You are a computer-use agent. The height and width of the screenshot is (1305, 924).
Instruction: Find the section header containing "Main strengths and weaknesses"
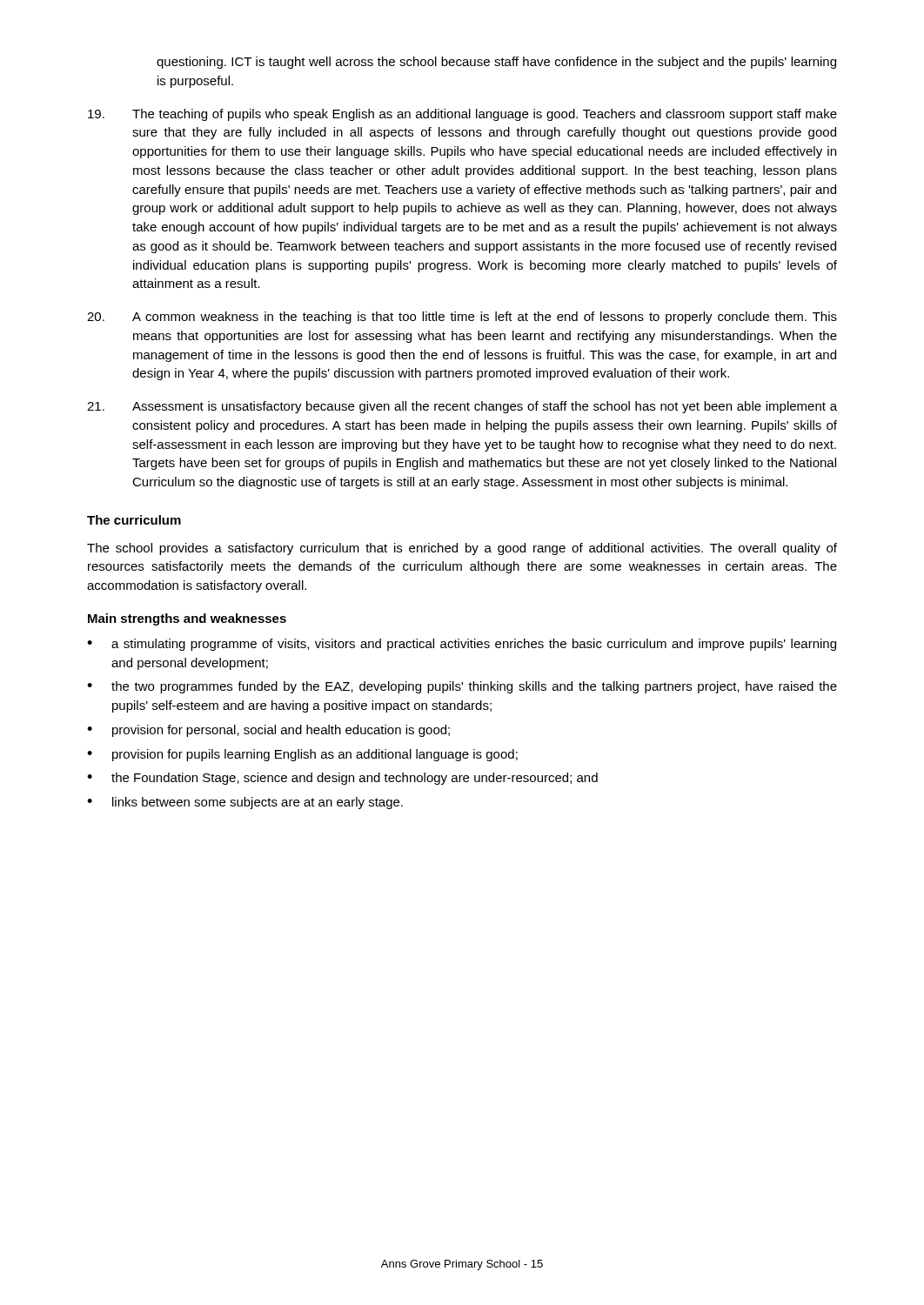pyautogui.click(x=187, y=618)
